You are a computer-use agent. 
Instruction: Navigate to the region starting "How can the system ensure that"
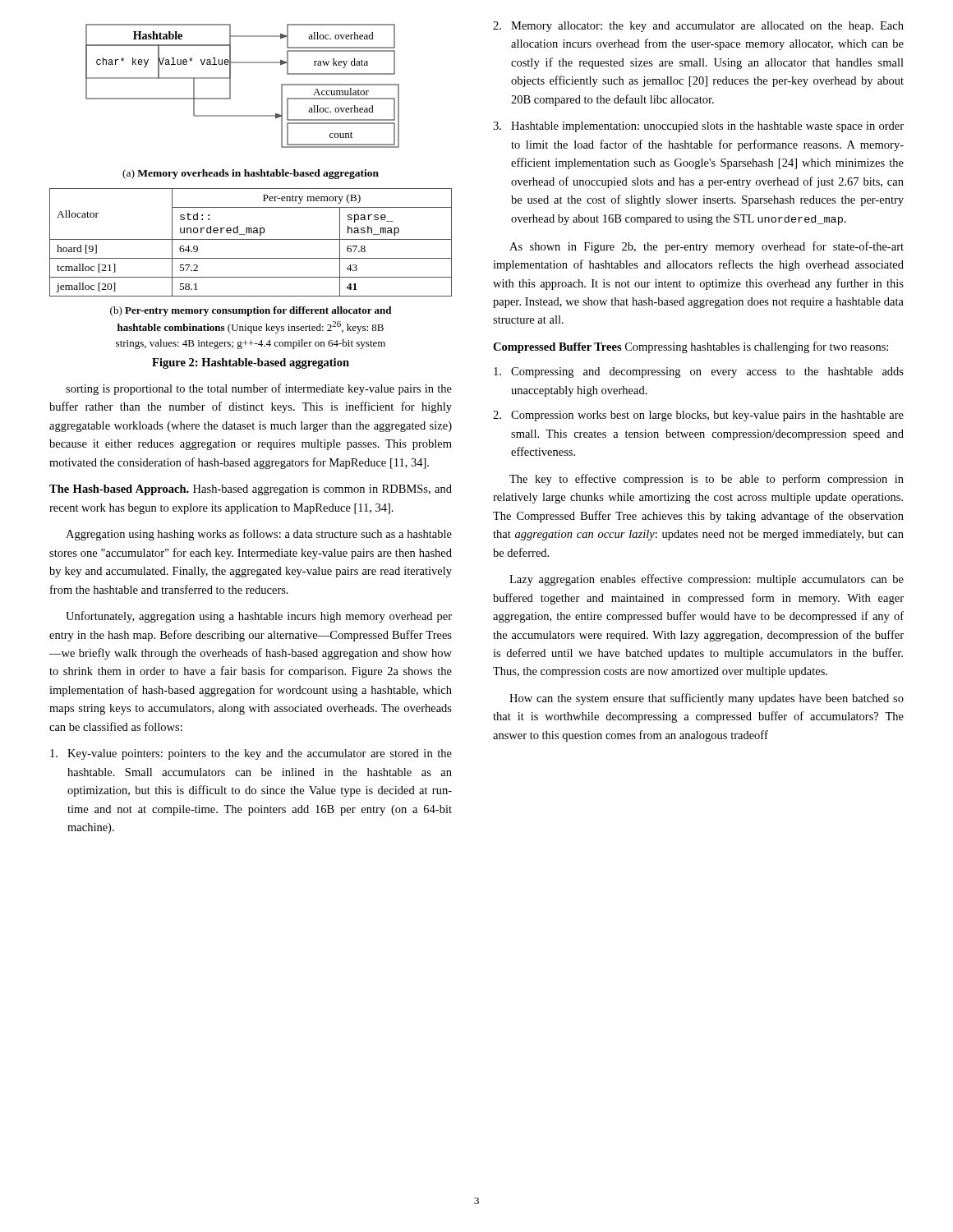(698, 717)
